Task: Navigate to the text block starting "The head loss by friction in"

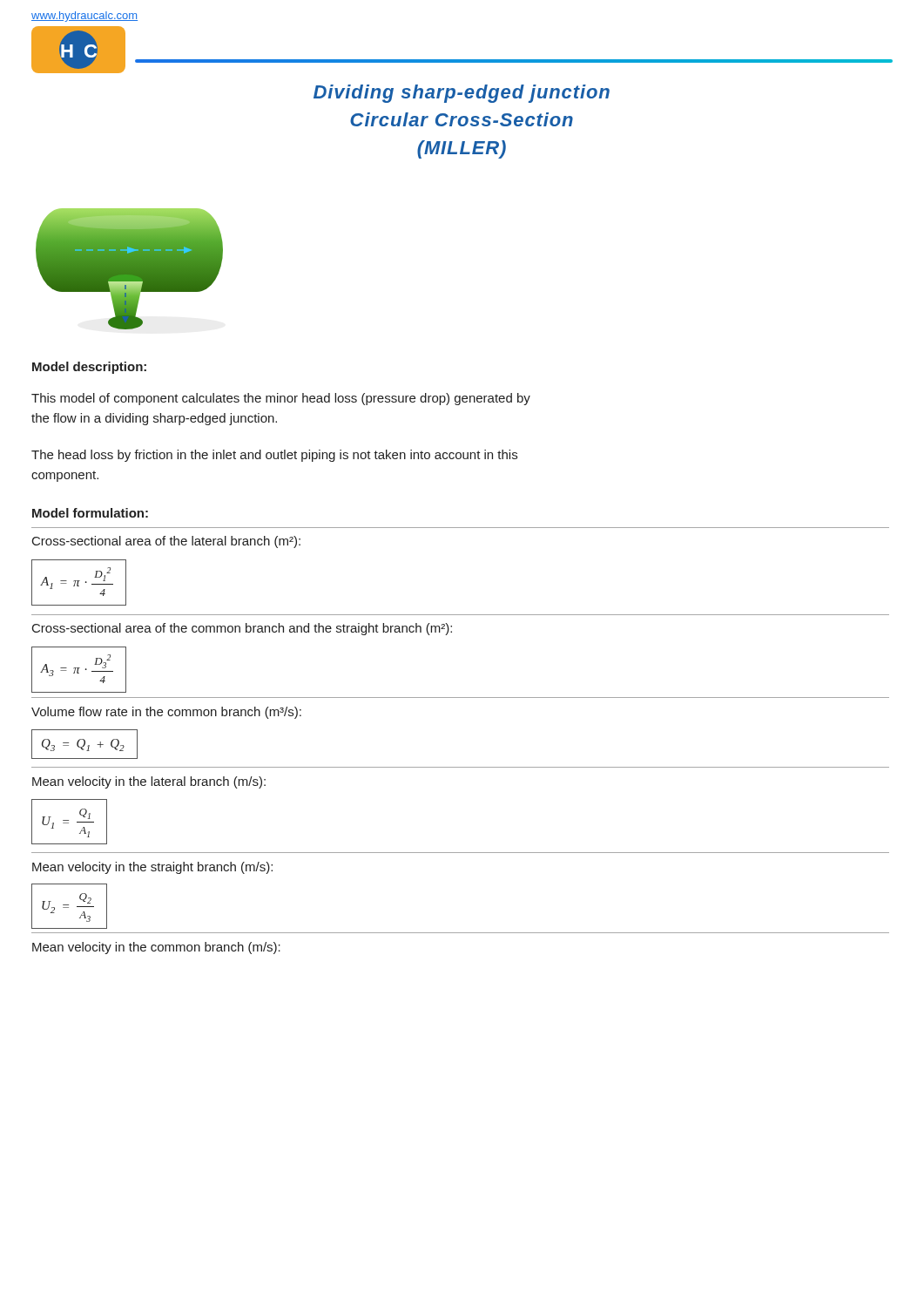Action: pyautogui.click(x=275, y=465)
